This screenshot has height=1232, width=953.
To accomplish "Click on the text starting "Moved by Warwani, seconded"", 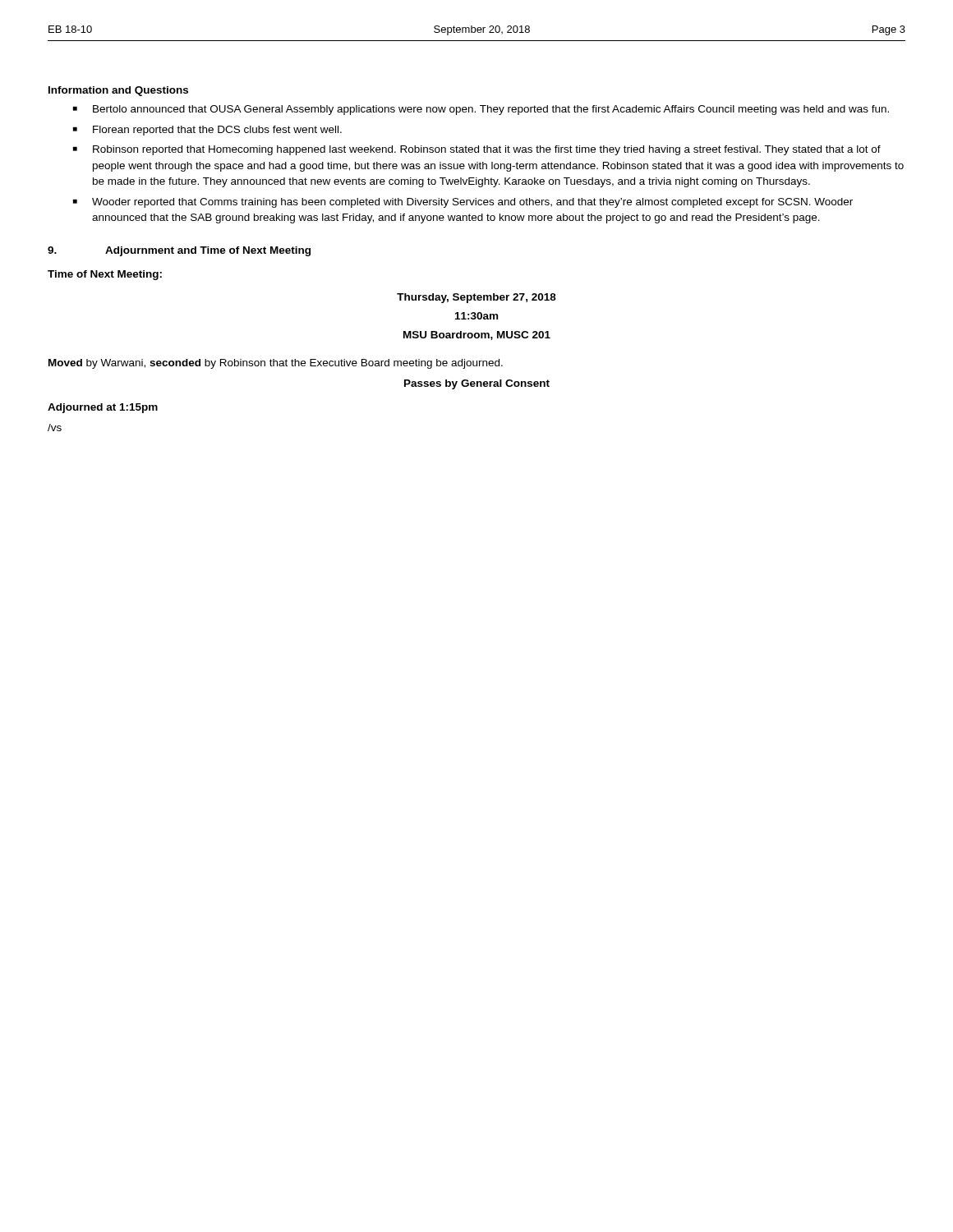I will (276, 362).
